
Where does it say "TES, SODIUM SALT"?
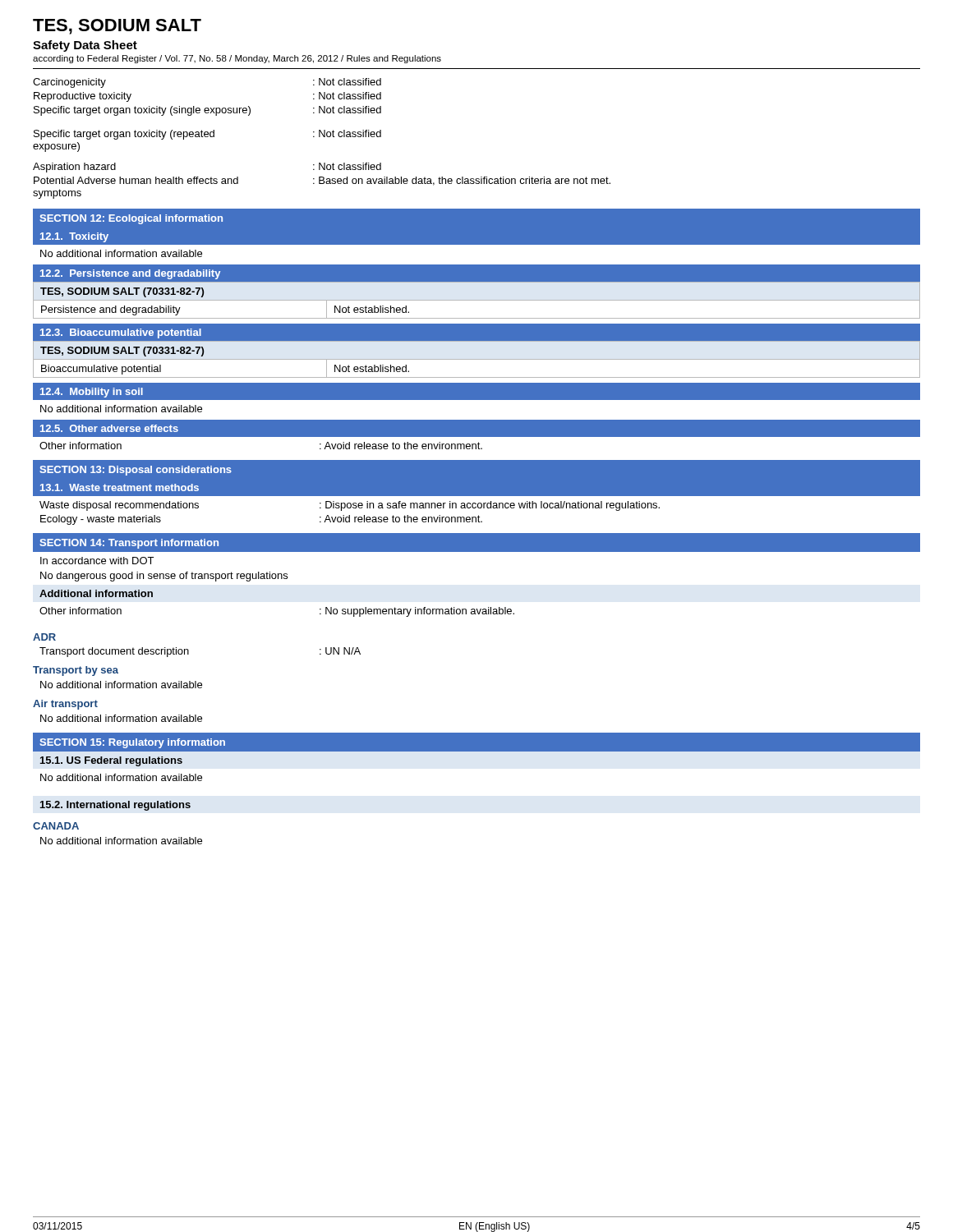click(117, 25)
